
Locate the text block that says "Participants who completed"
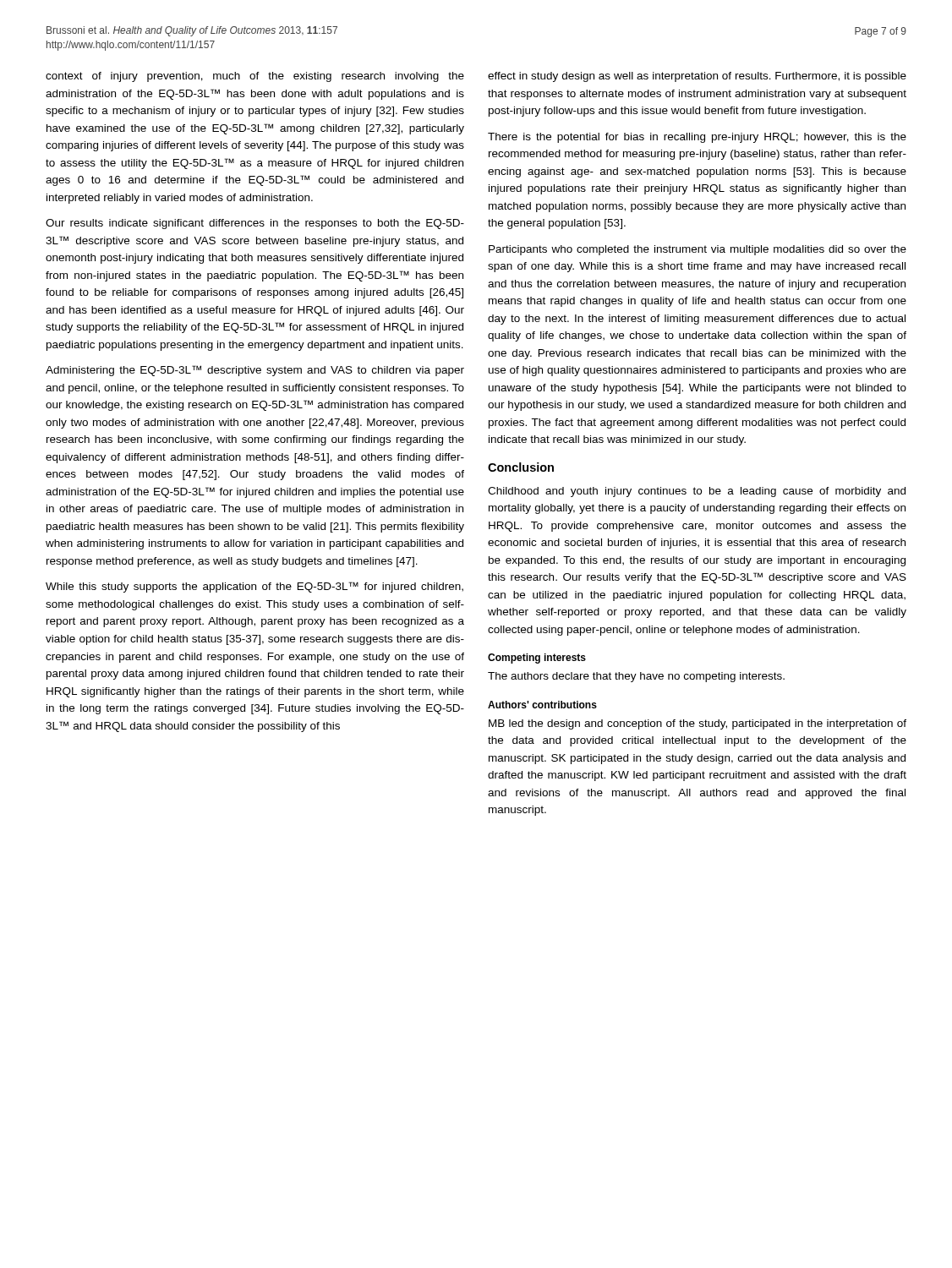tap(697, 345)
